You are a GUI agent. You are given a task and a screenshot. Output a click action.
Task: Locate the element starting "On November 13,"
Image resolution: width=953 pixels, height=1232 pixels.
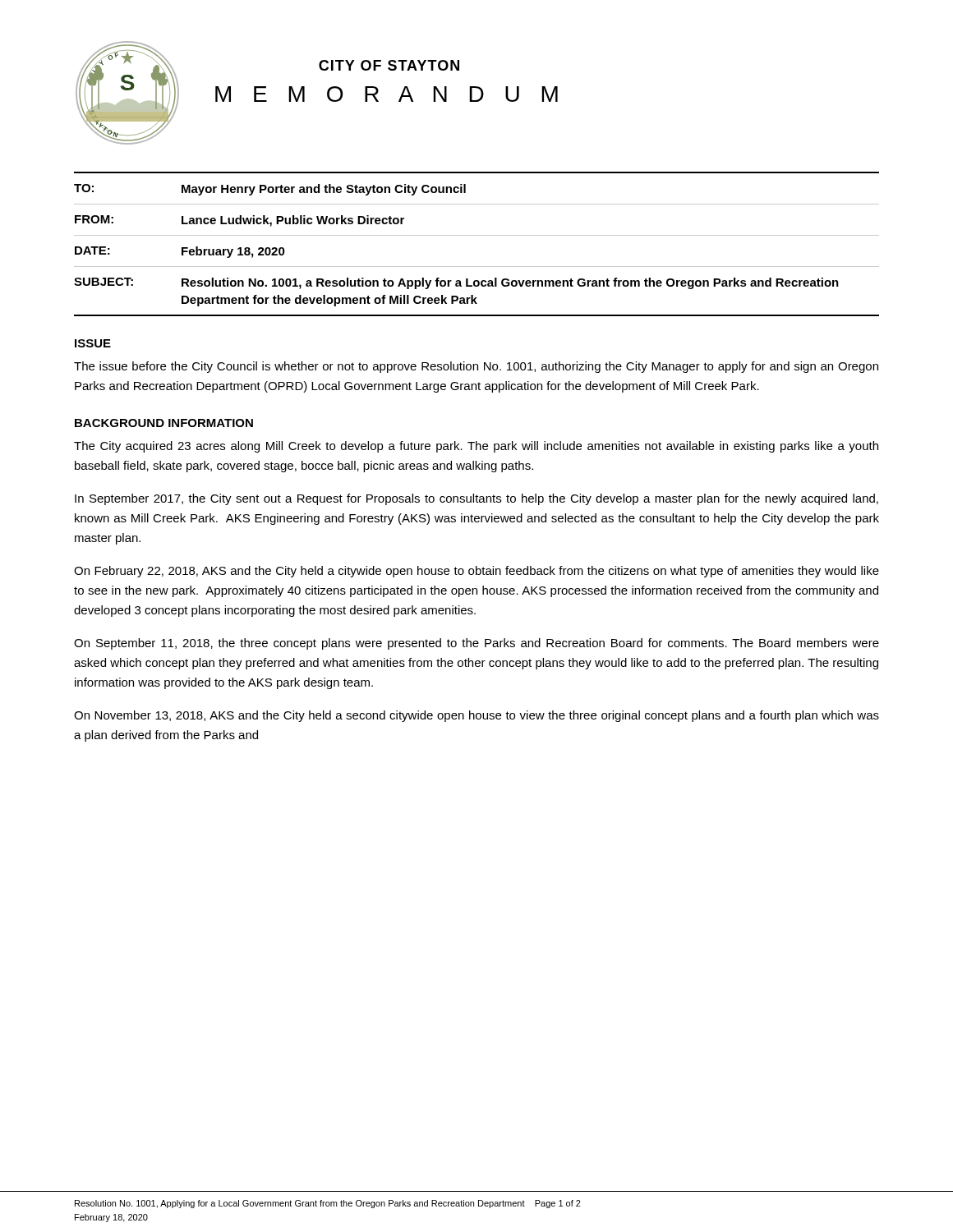(x=476, y=725)
